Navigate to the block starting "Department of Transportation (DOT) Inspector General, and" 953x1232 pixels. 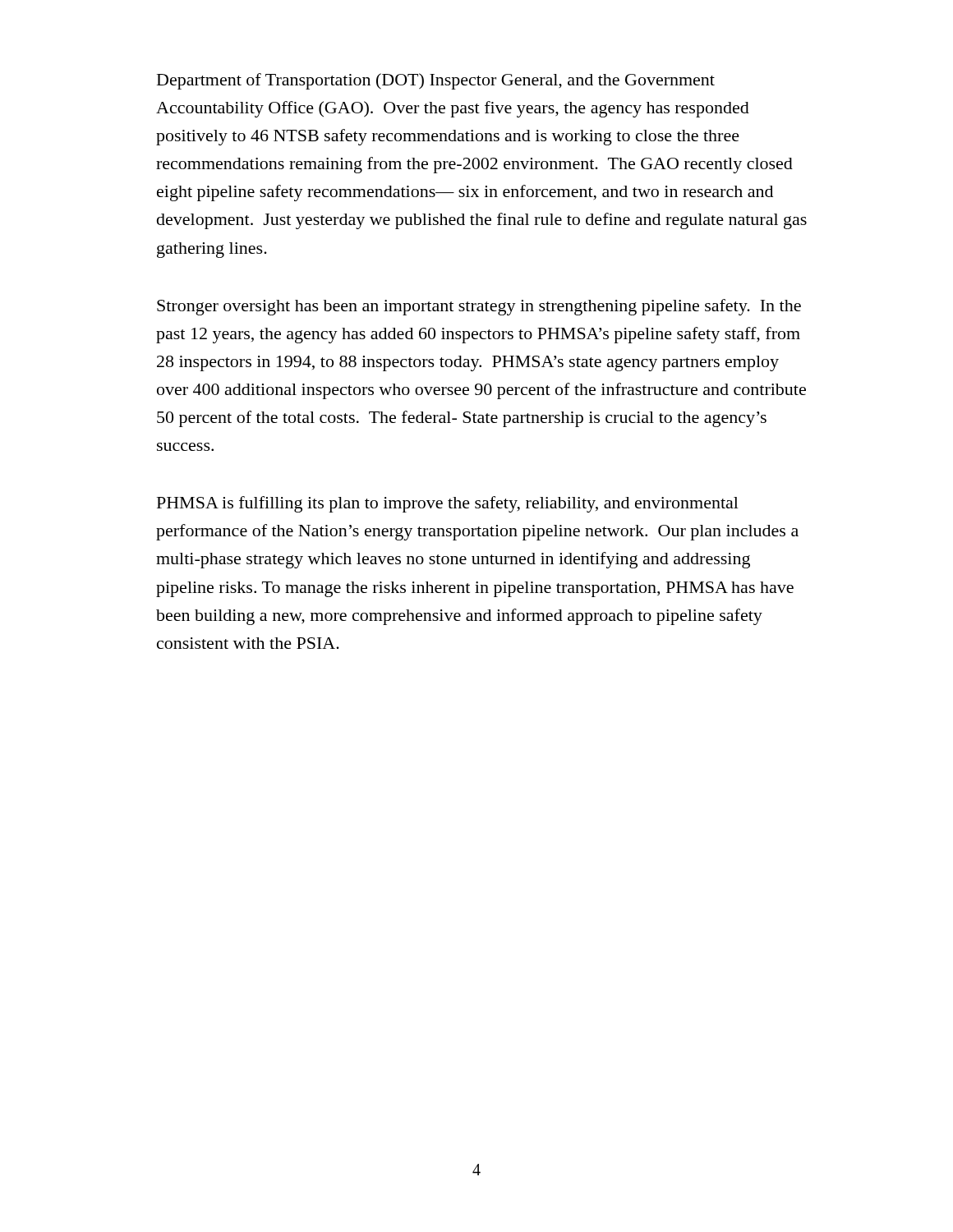coord(482,163)
